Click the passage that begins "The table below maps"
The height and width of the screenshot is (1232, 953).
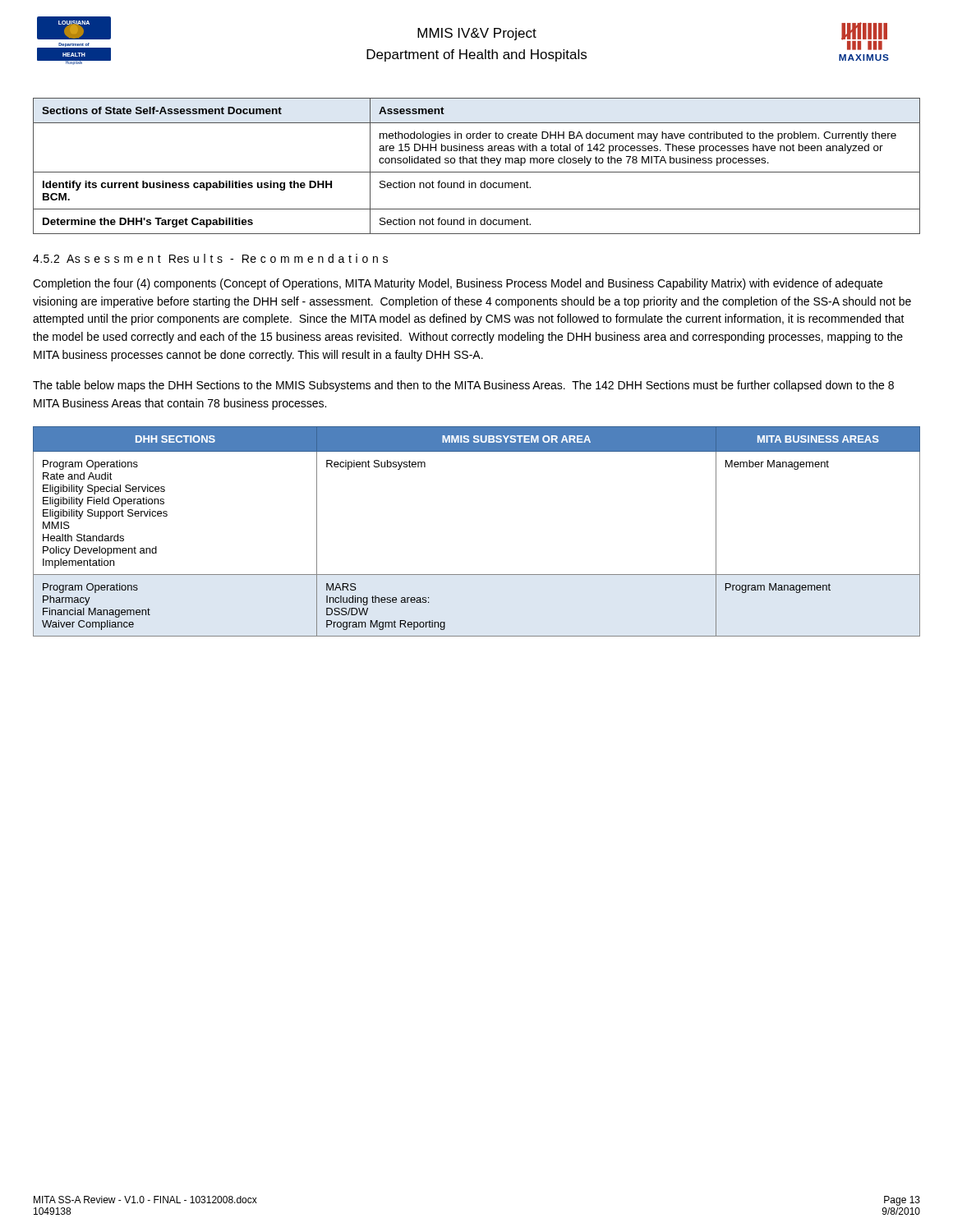point(464,394)
